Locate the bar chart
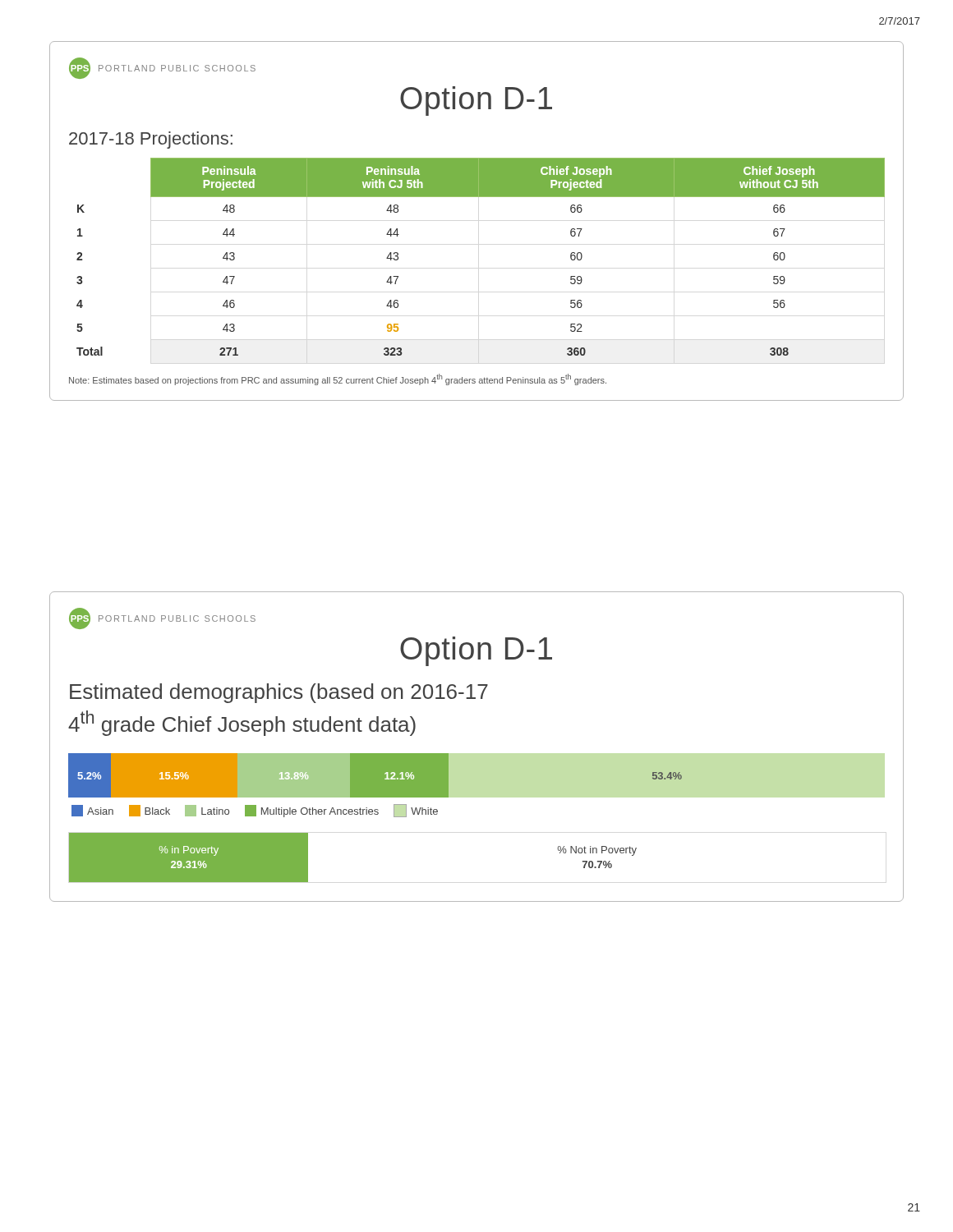This screenshot has height=1232, width=953. click(x=476, y=858)
